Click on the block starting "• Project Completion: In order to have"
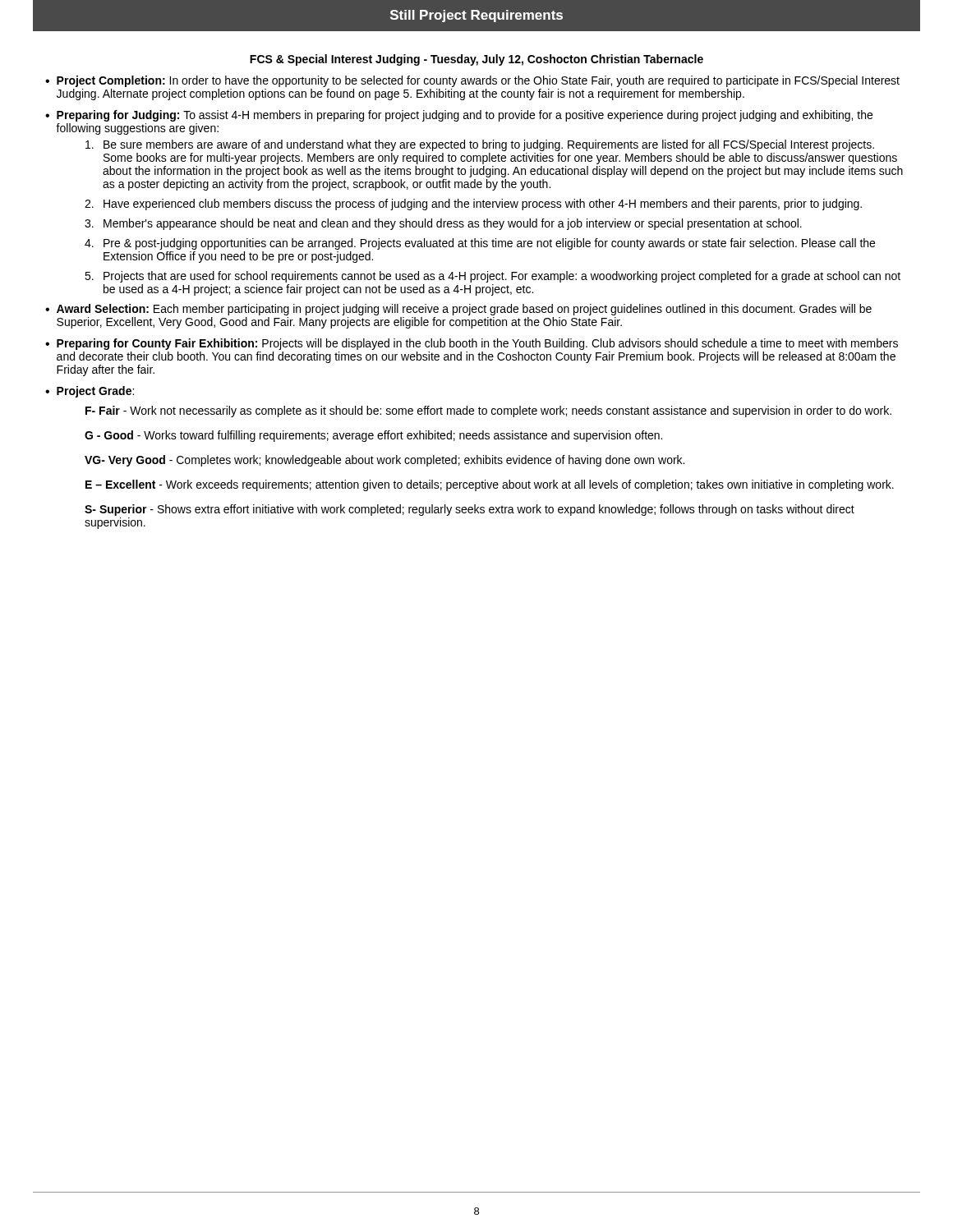Image resolution: width=953 pixels, height=1232 pixels. [476, 87]
